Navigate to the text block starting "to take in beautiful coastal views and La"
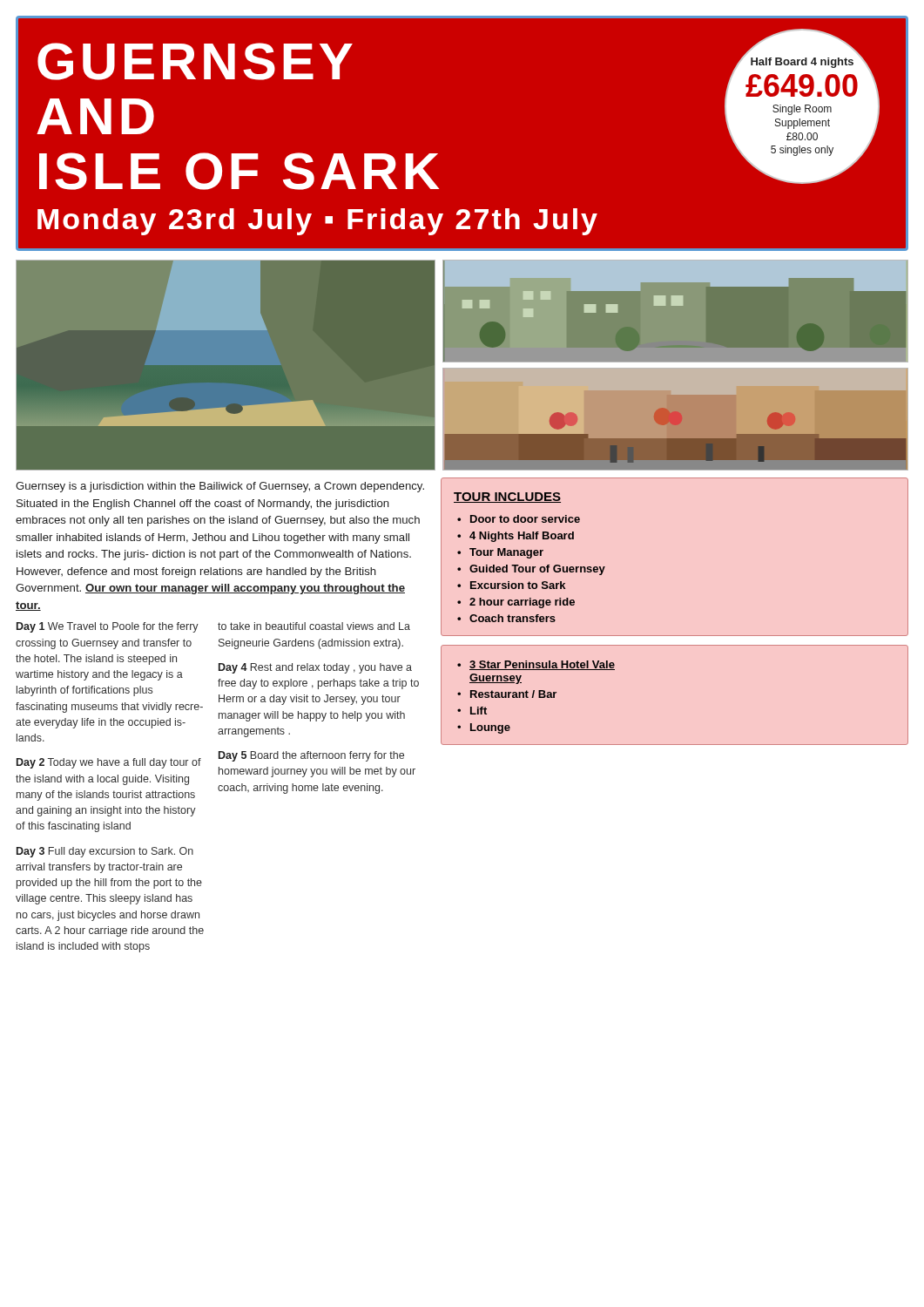This screenshot has width=924, height=1307. point(314,635)
